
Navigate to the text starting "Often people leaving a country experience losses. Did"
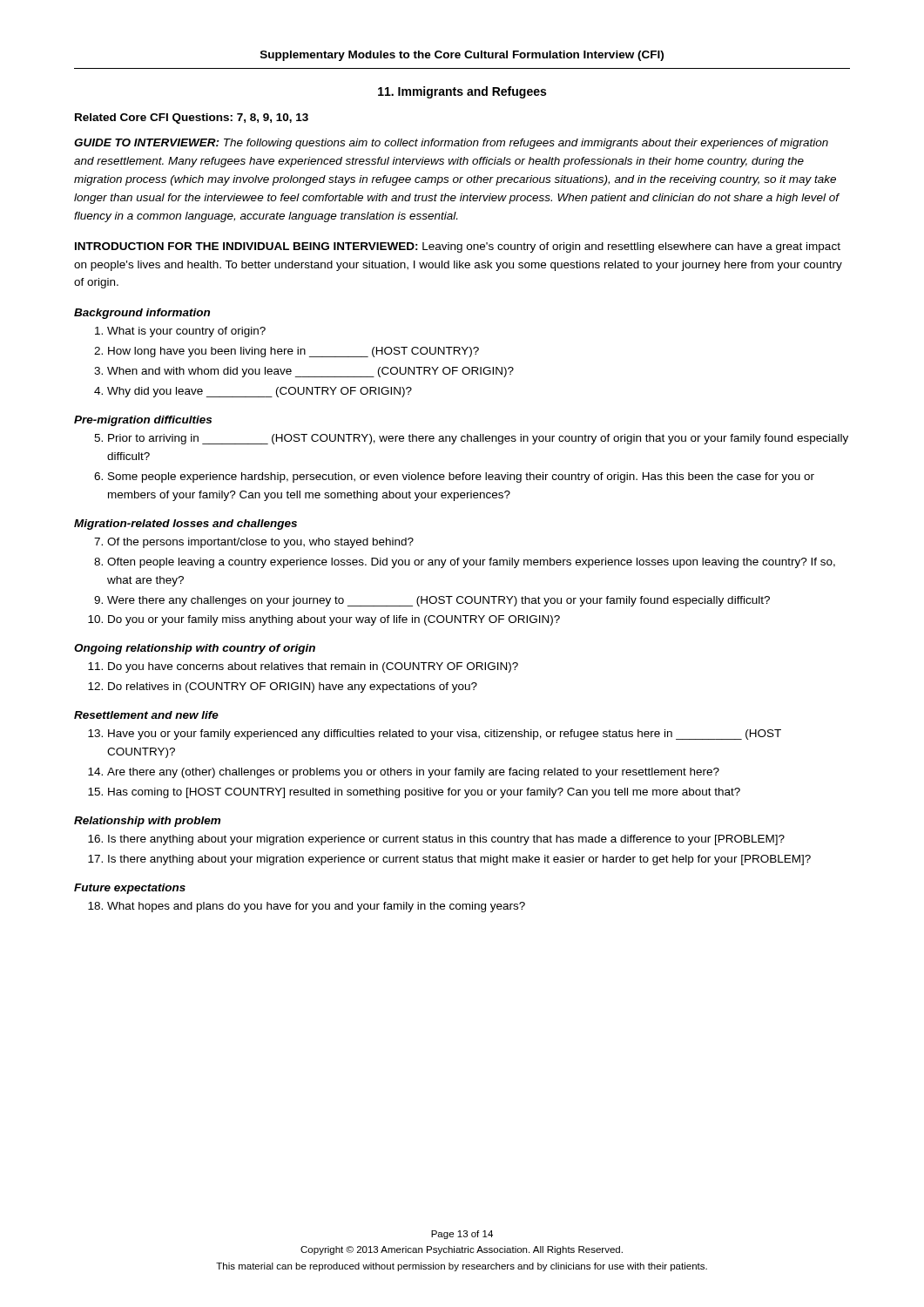pos(471,570)
